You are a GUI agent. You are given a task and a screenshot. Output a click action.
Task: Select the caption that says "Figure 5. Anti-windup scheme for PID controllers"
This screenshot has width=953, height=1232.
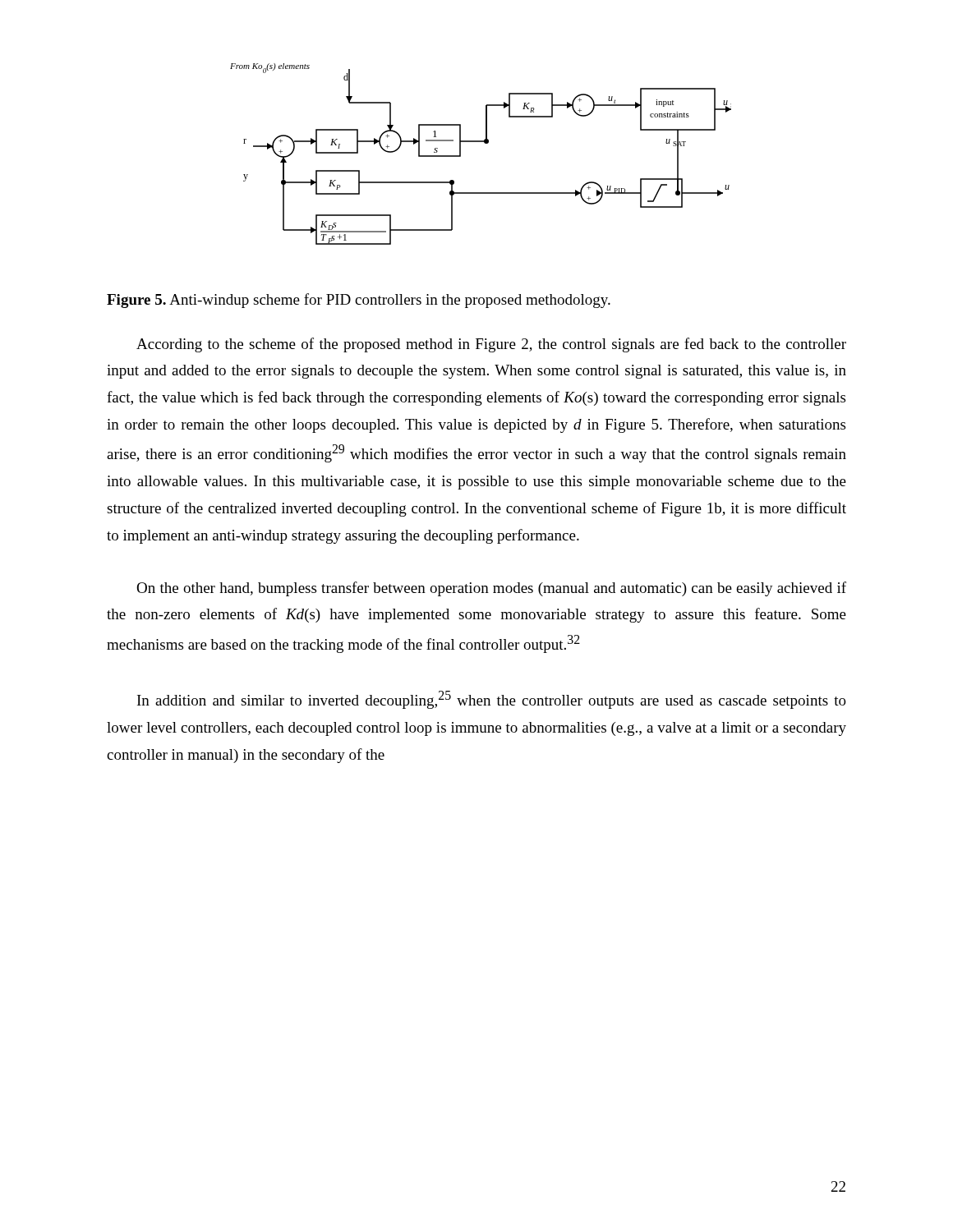point(359,300)
